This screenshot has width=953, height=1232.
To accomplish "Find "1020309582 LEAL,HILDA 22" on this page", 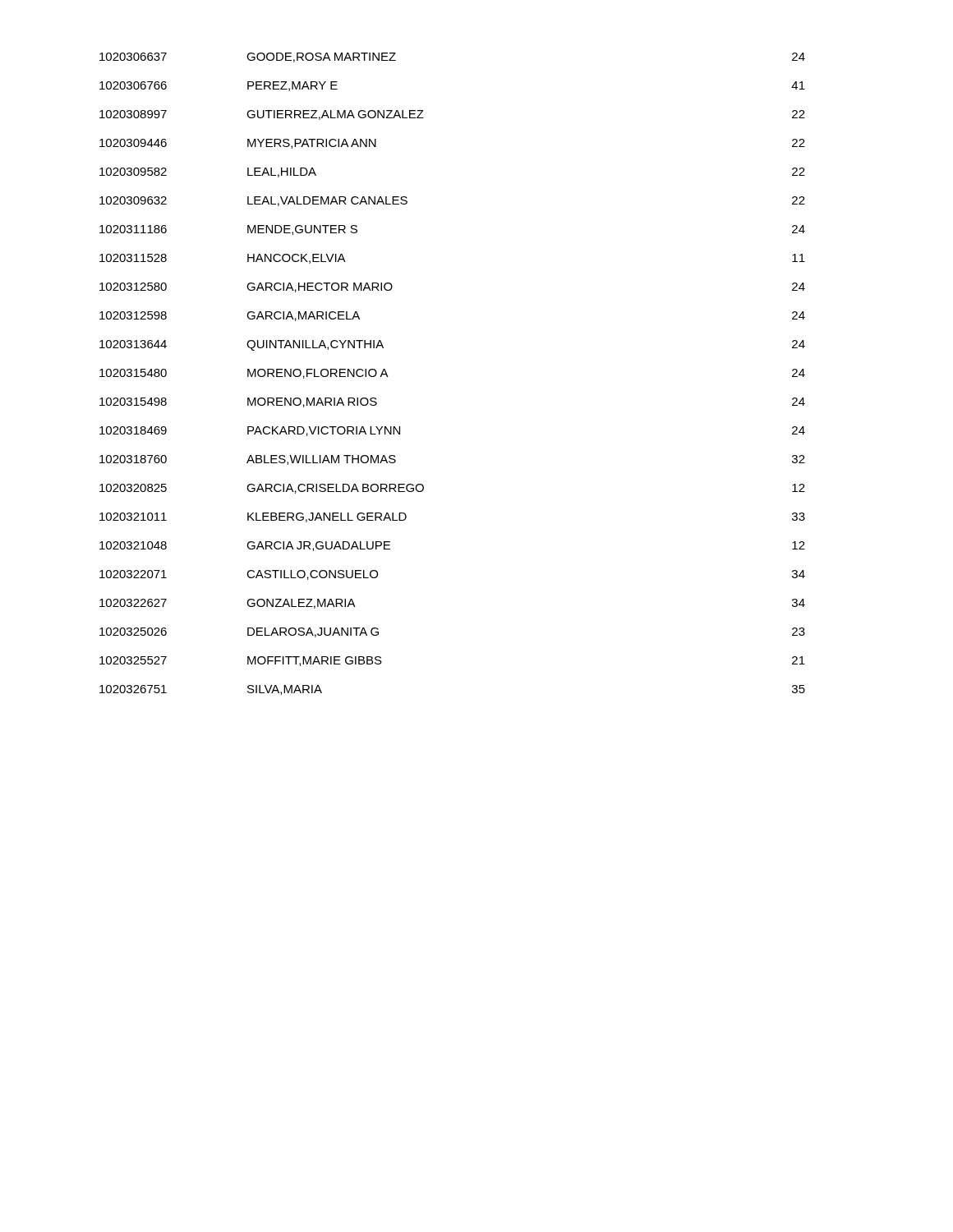I will (129, 172).
